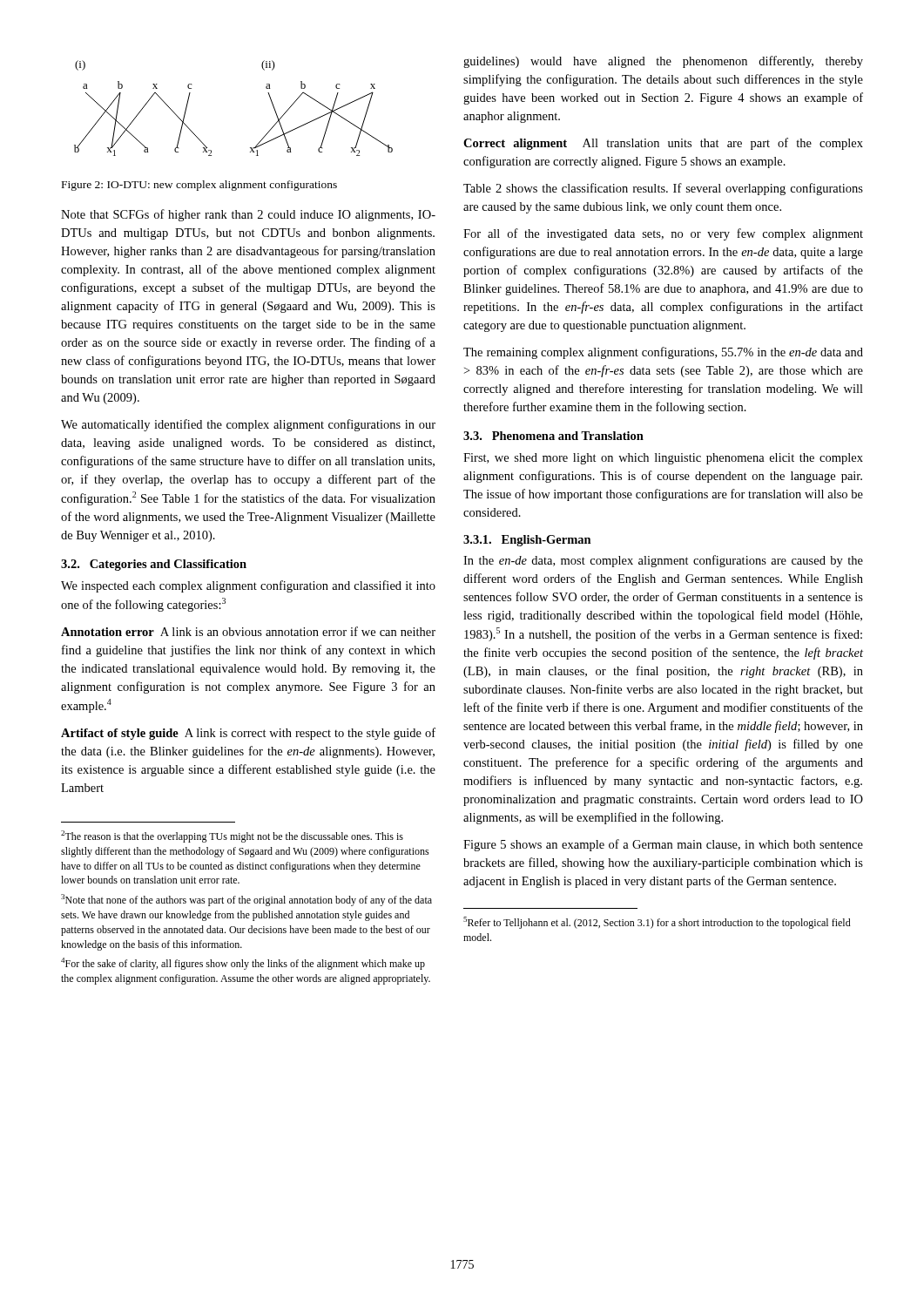Select the text starting "We automatically identified"
The width and height of the screenshot is (924, 1307).
click(248, 480)
